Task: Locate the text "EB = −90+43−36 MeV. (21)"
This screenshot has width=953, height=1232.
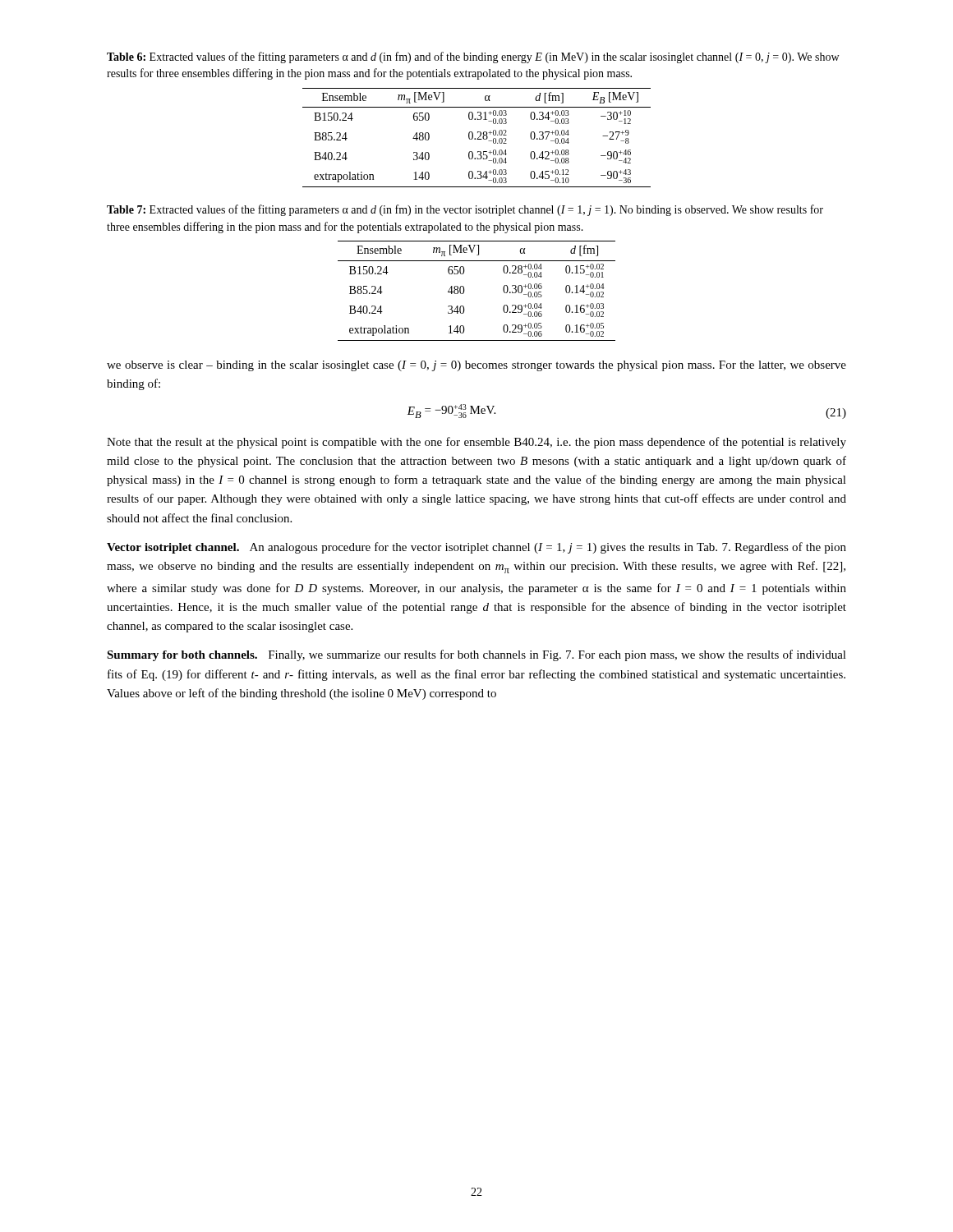Action: 476,412
